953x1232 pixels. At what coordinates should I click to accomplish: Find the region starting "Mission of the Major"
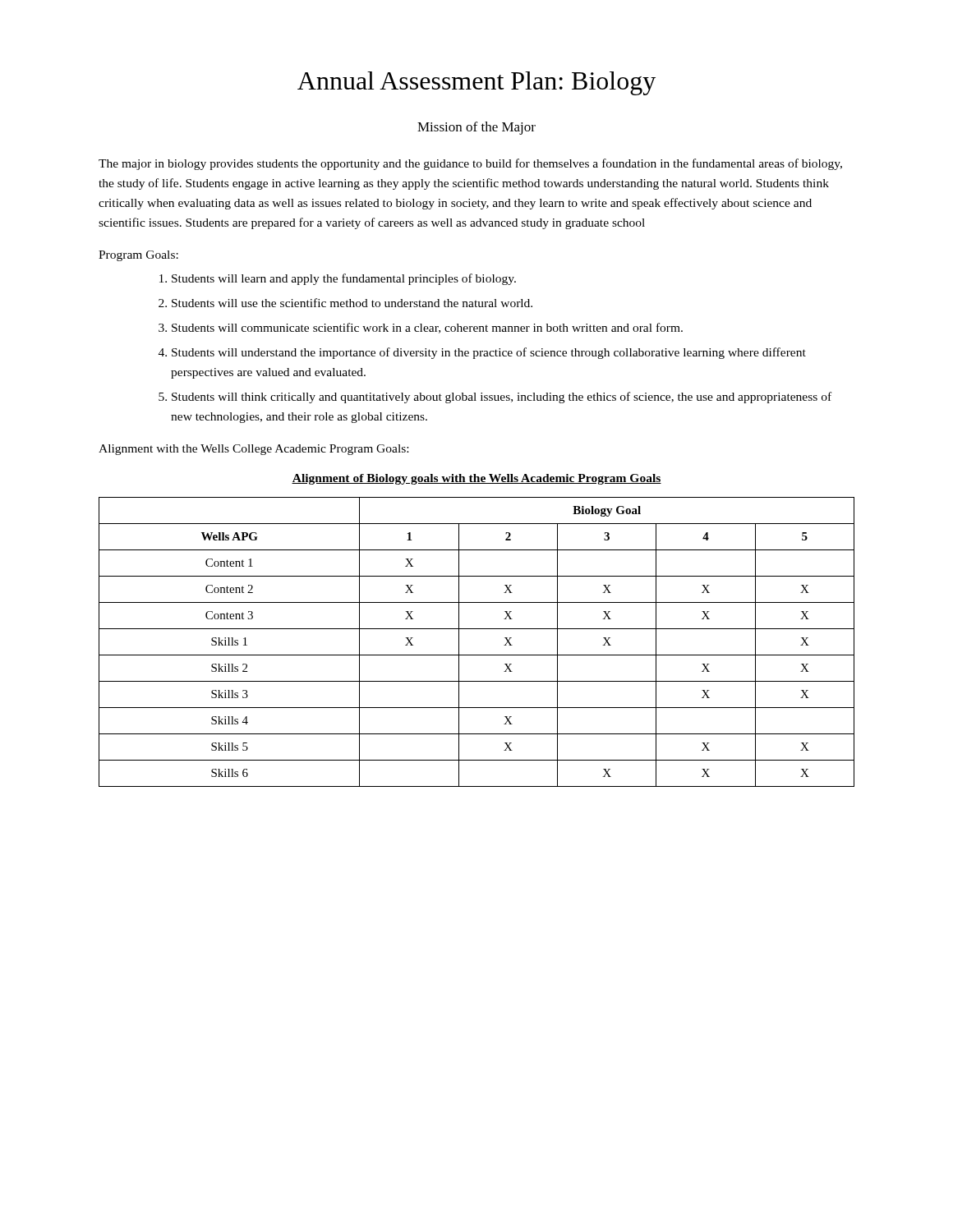click(476, 127)
